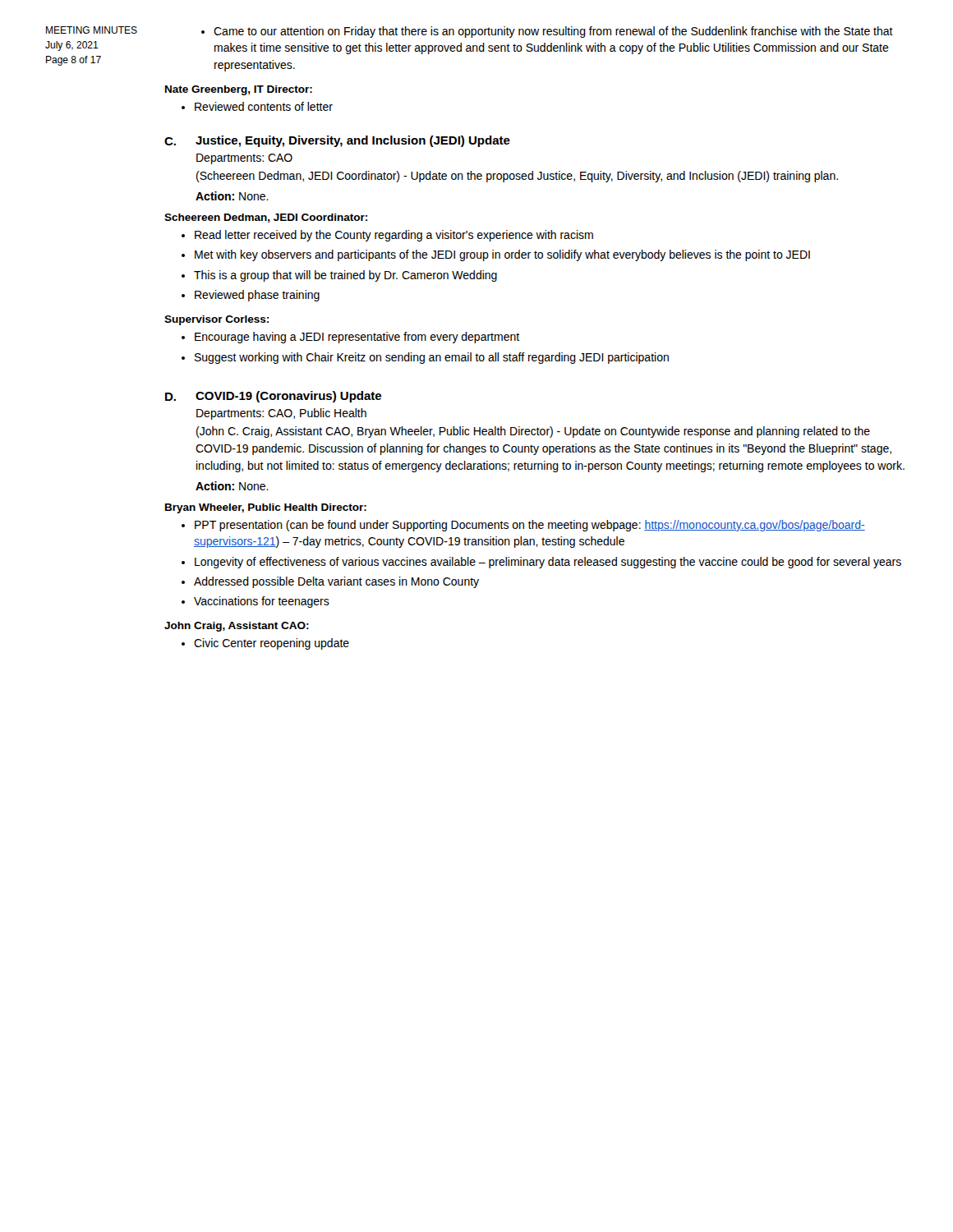
Task: Navigate to the text block starting "Suggest working with Chair Kreitz on sending"
Action: 432,357
